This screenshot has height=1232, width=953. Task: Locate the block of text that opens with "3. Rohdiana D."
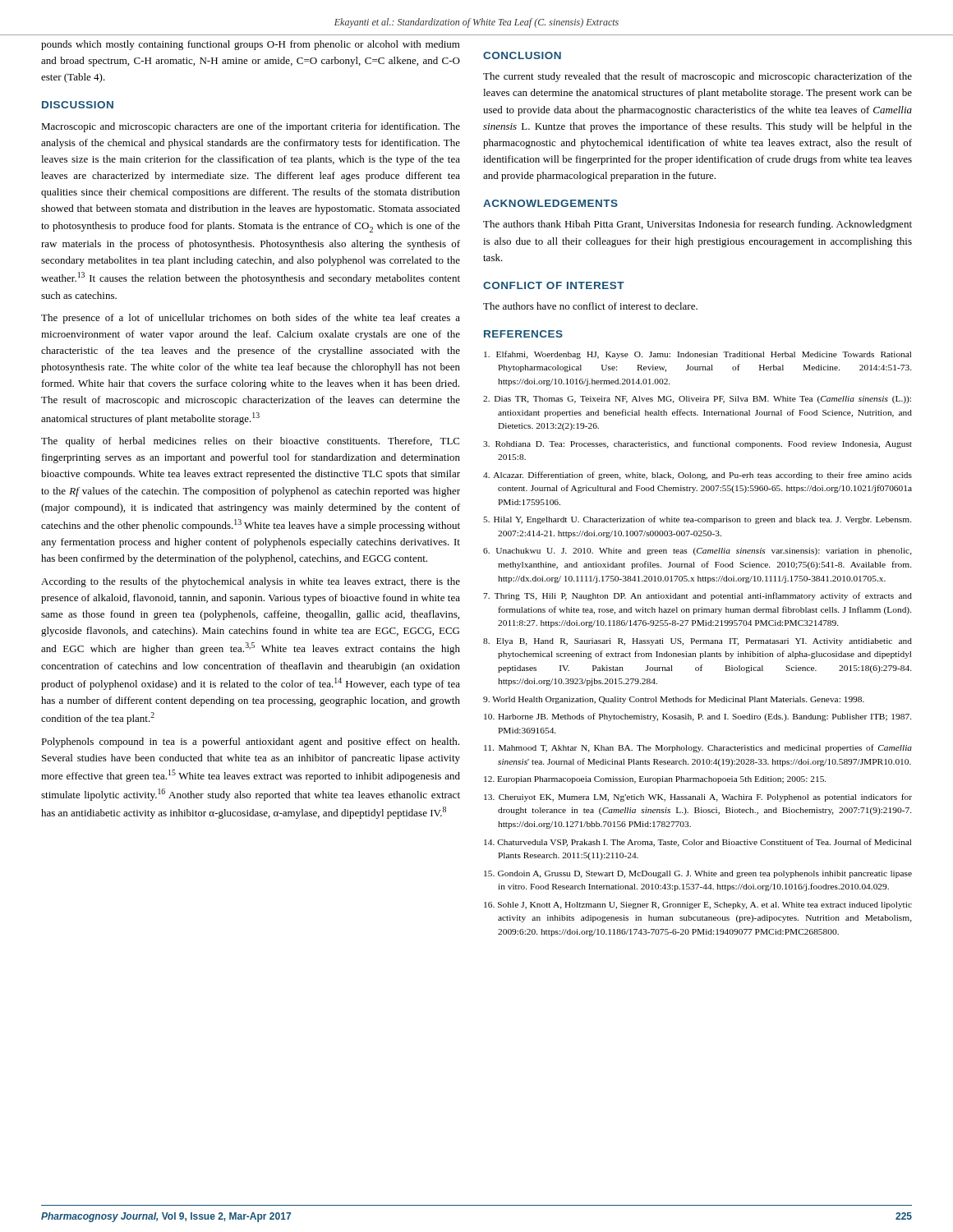(x=698, y=450)
